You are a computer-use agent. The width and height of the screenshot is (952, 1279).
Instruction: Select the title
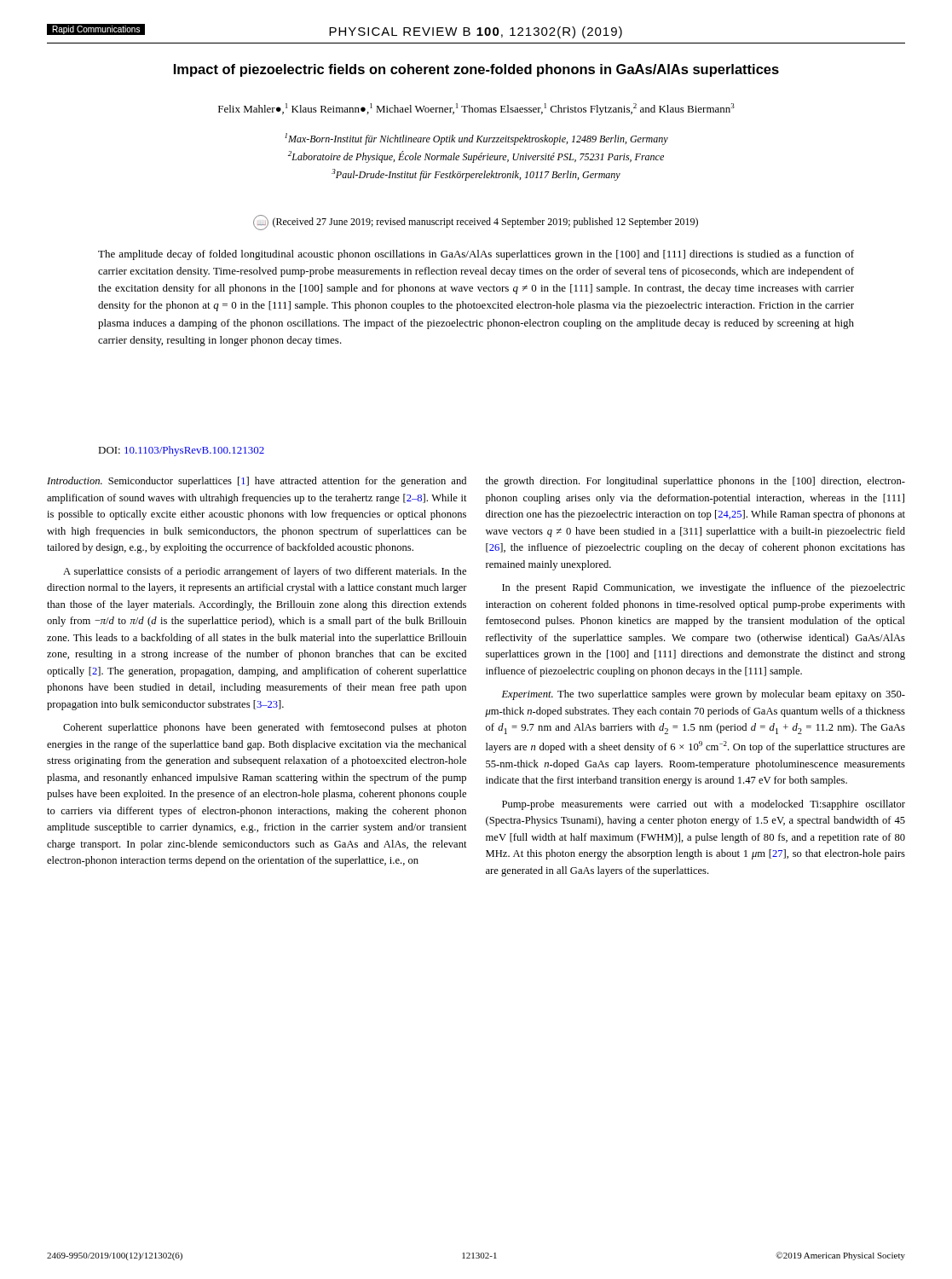476,69
